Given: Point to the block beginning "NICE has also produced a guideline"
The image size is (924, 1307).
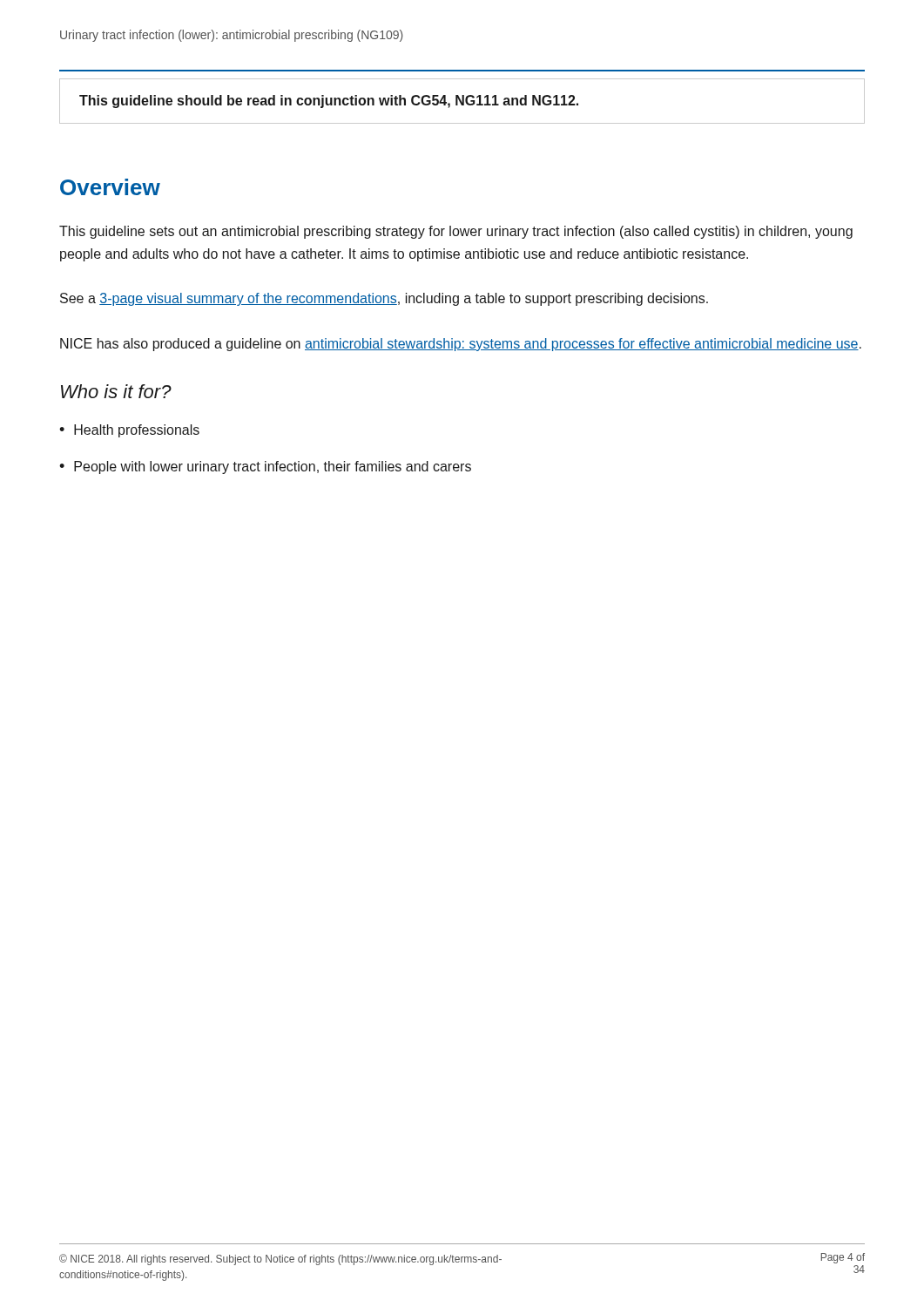Looking at the screenshot, I should (x=461, y=344).
